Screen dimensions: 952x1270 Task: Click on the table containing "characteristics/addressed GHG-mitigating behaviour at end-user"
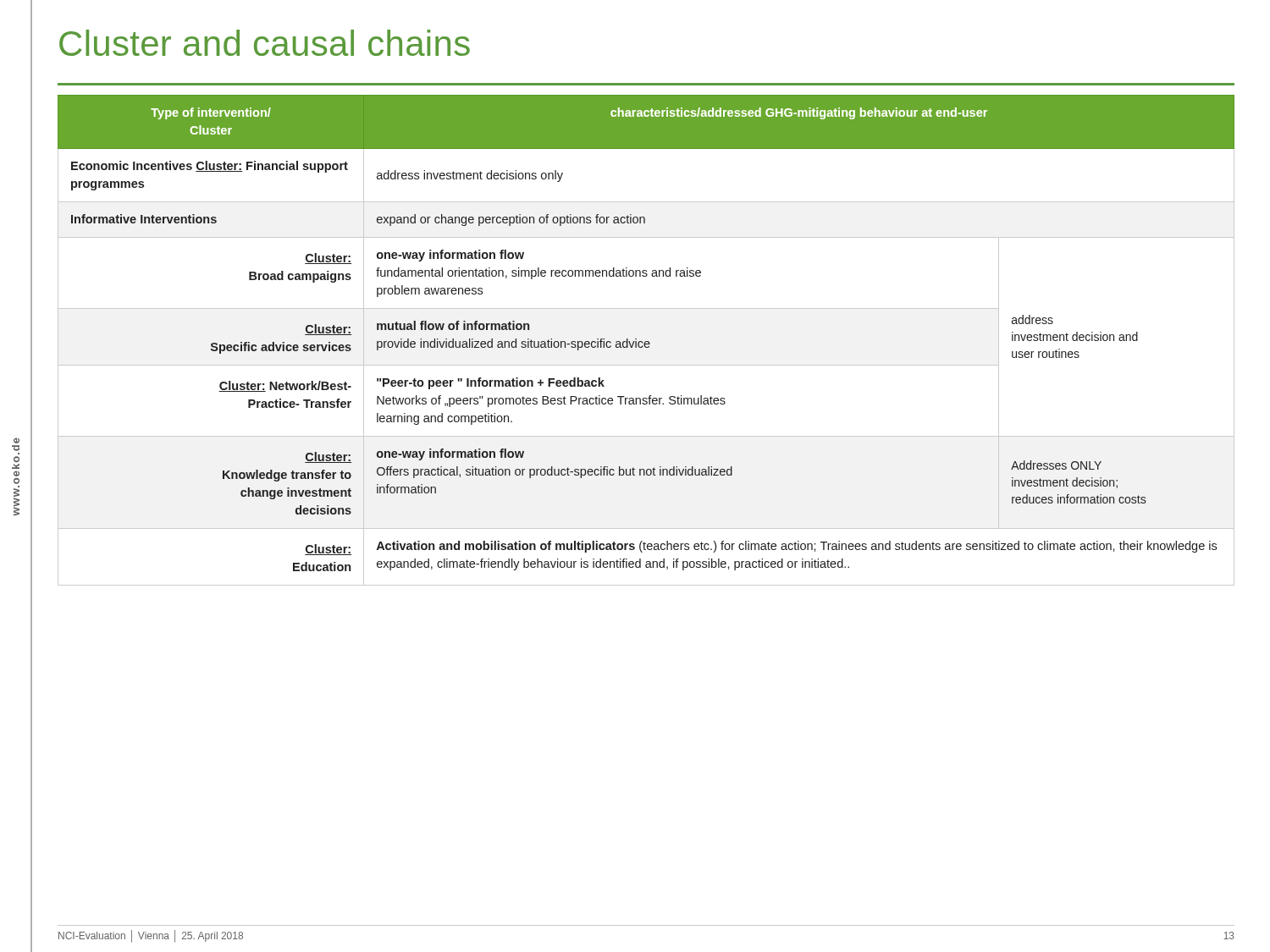[x=646, y=340]
